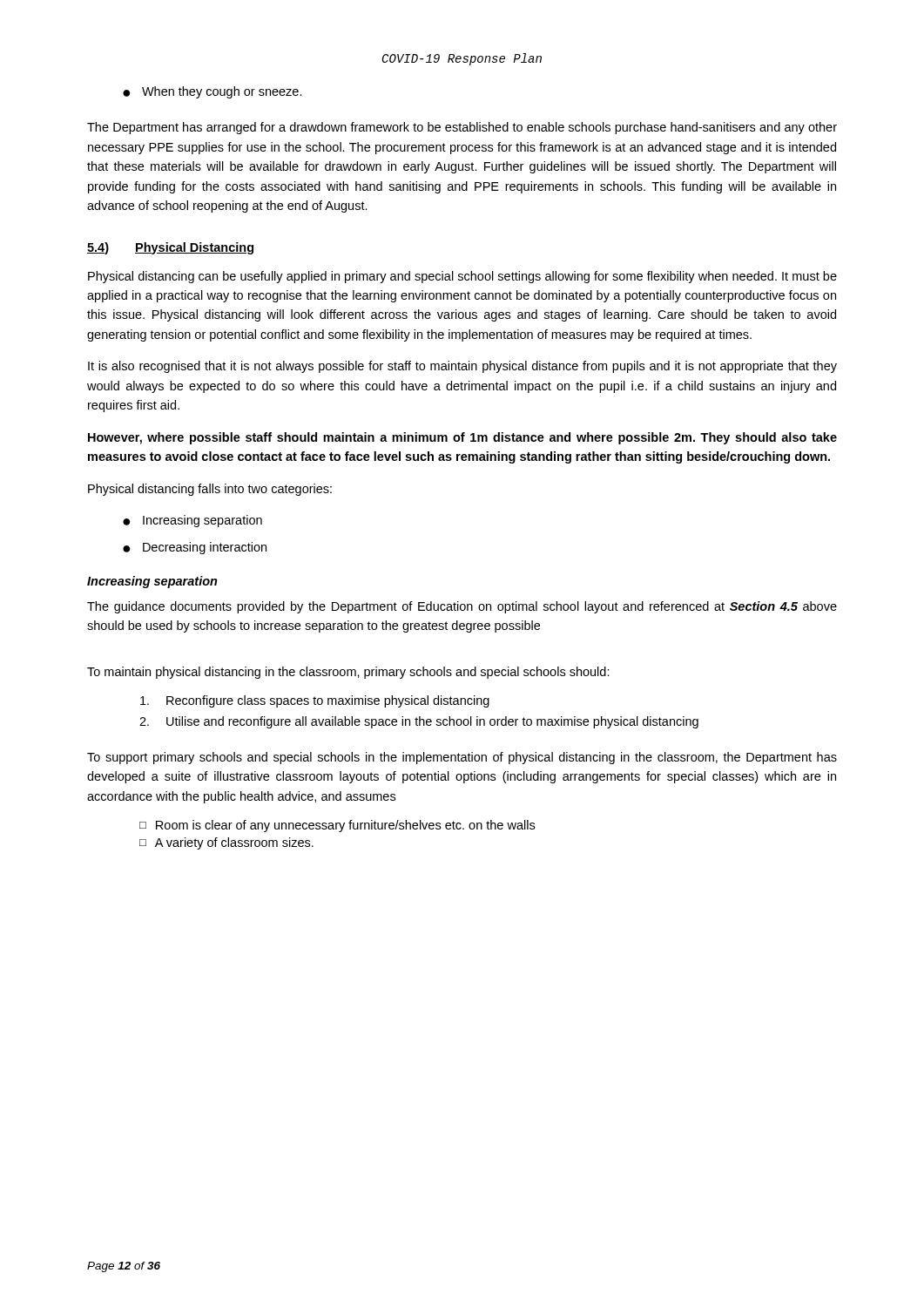
Task: Find the list item containing "Reconfigure class spaces to maximise"
Action: point(315,701)
